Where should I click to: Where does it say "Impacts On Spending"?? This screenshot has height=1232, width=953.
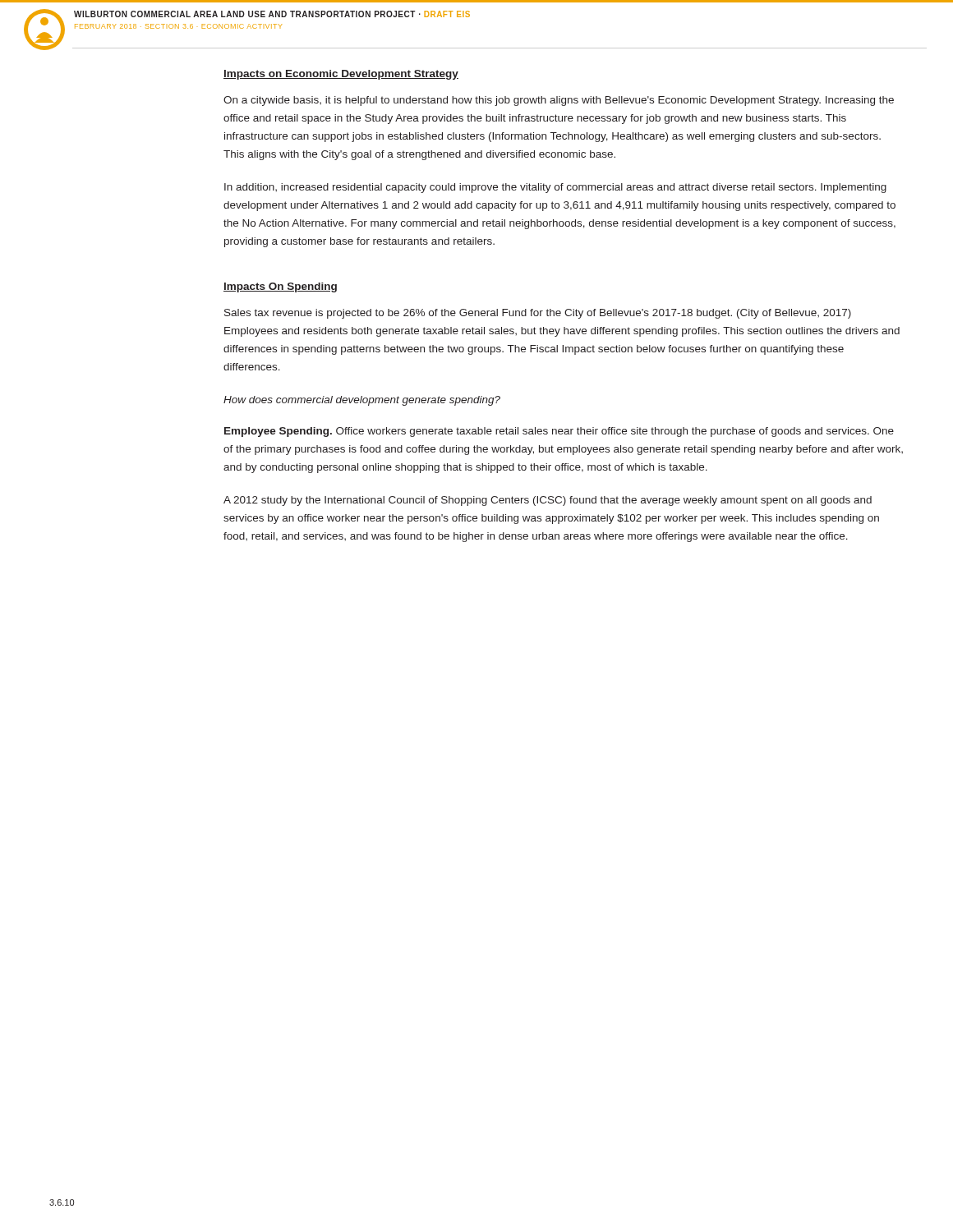click(280, 286)
